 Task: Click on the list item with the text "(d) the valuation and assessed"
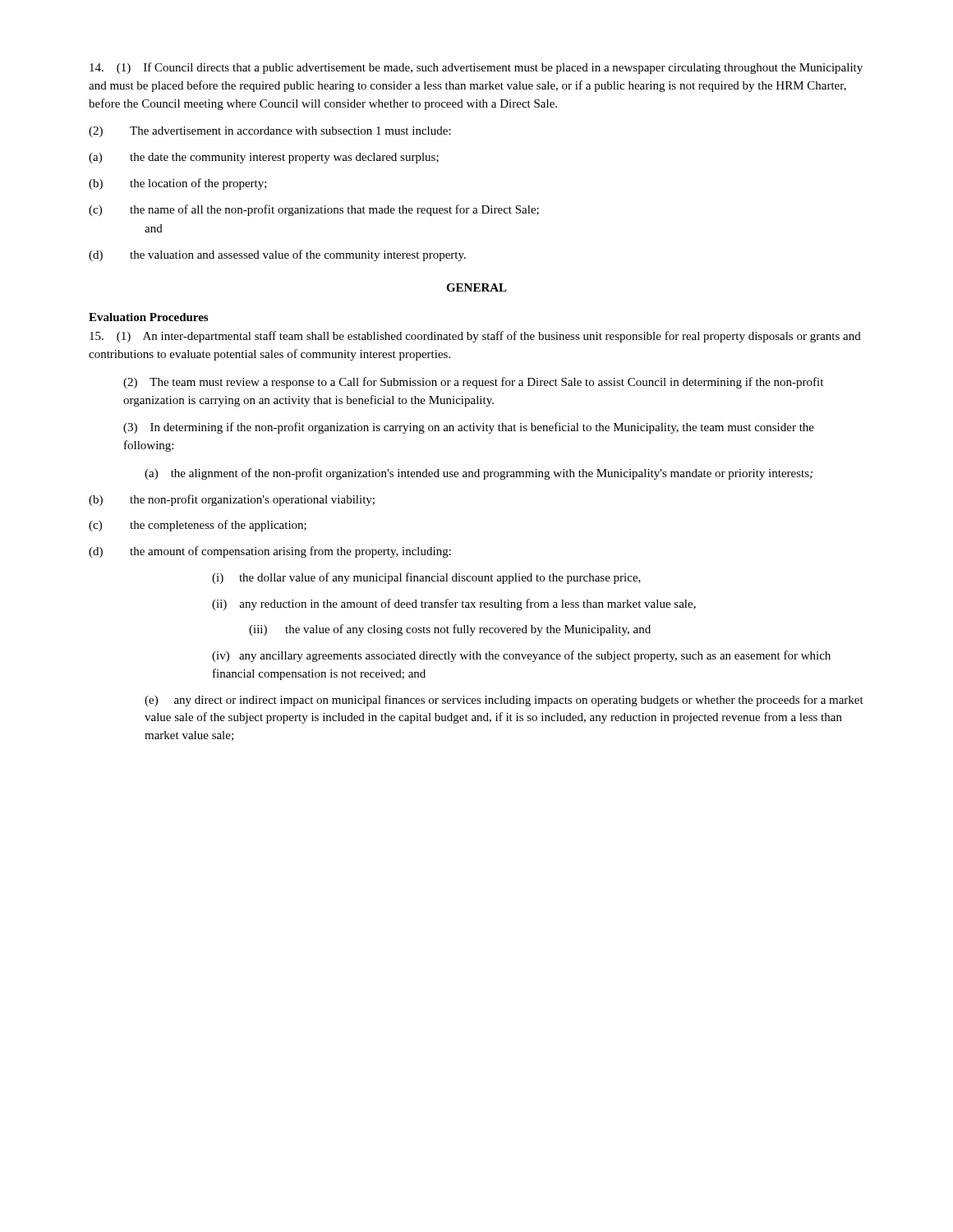pyautogui.click(x=476, y=255)
